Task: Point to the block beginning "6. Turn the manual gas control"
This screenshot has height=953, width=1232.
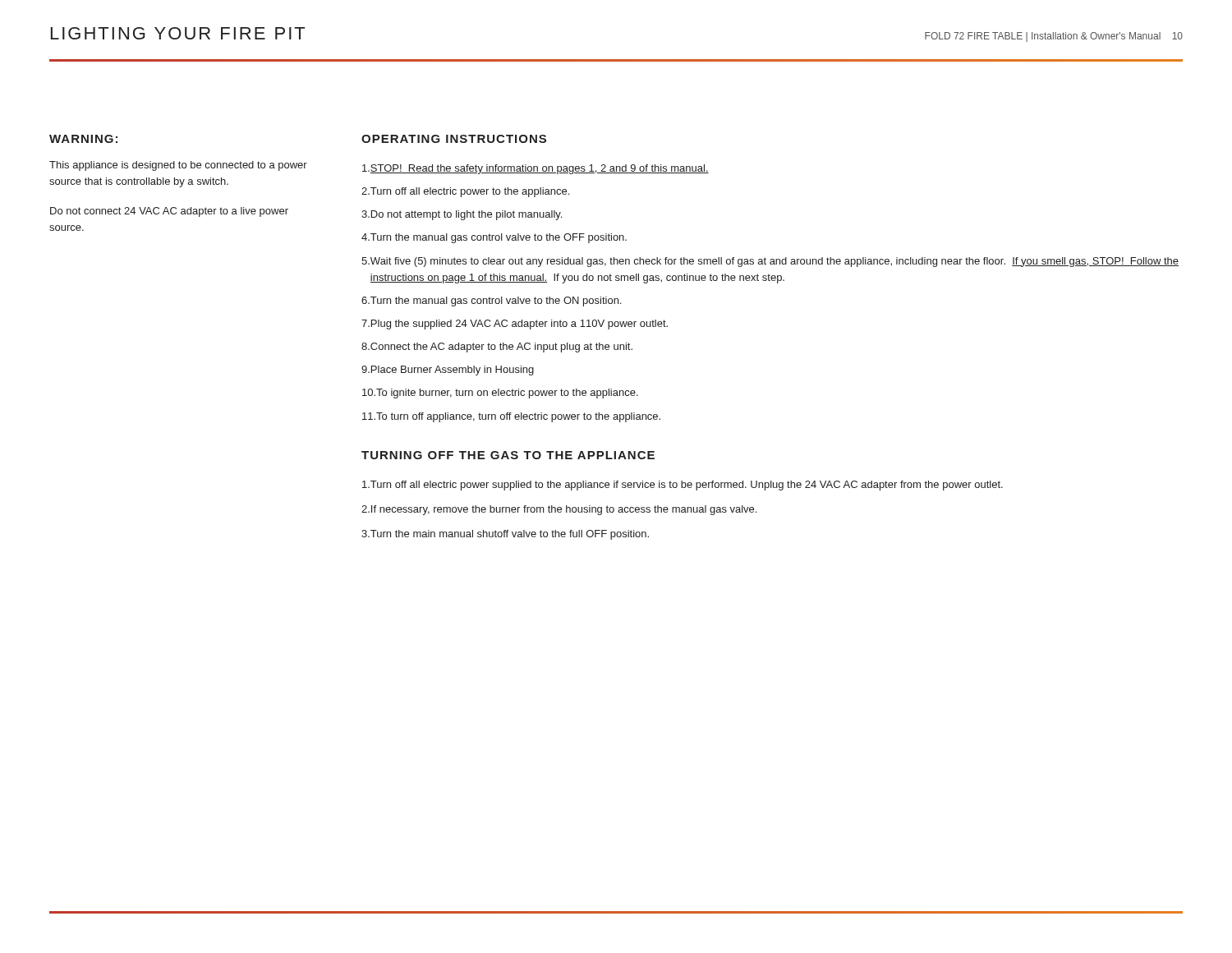Action: tap(492, 301)
